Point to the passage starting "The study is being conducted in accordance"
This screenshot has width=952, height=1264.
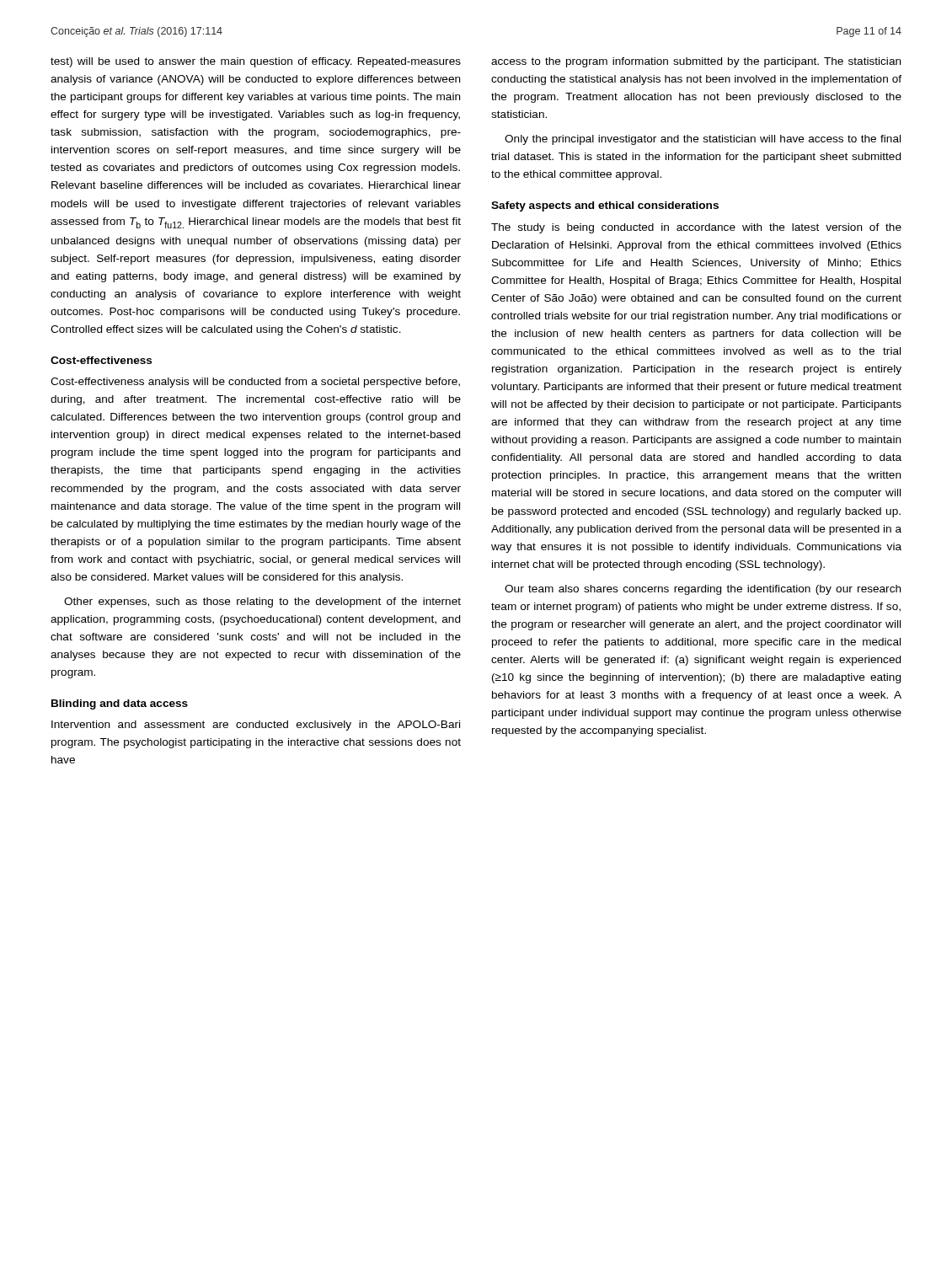click(x=696, y=395)
